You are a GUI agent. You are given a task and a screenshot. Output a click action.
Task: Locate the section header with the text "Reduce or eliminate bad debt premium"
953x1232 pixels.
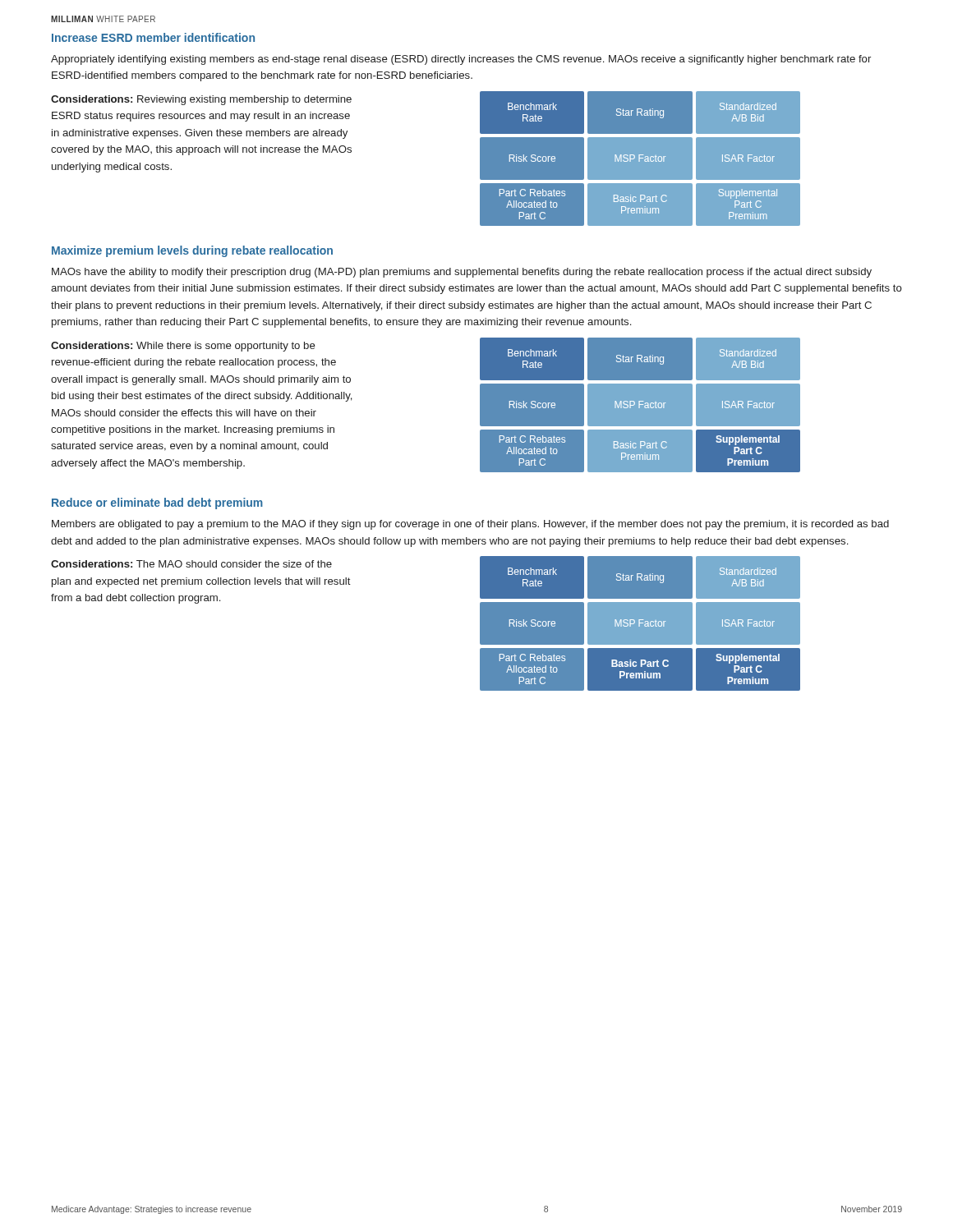coord(157,503)
